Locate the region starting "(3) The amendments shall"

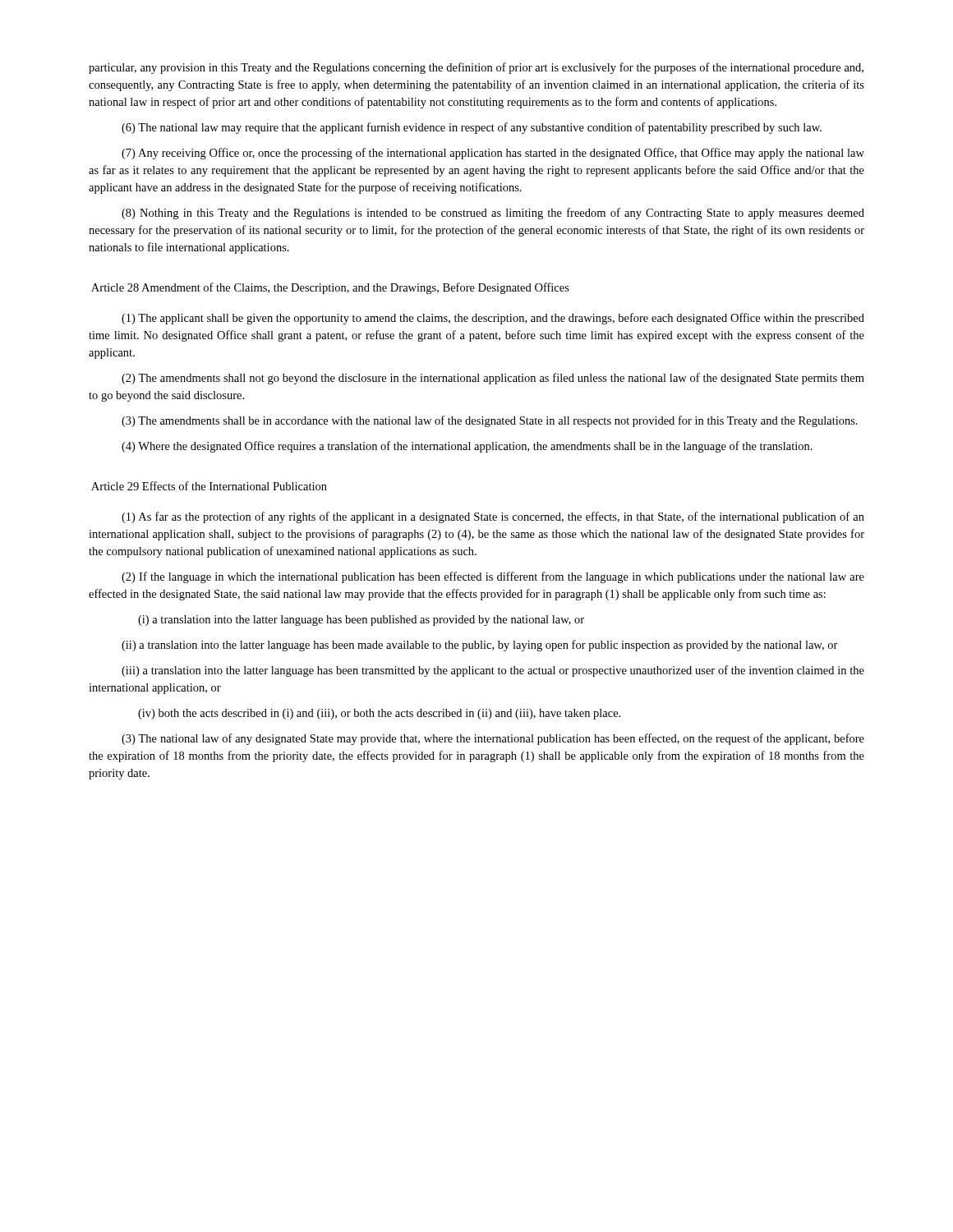pos(490,421)
